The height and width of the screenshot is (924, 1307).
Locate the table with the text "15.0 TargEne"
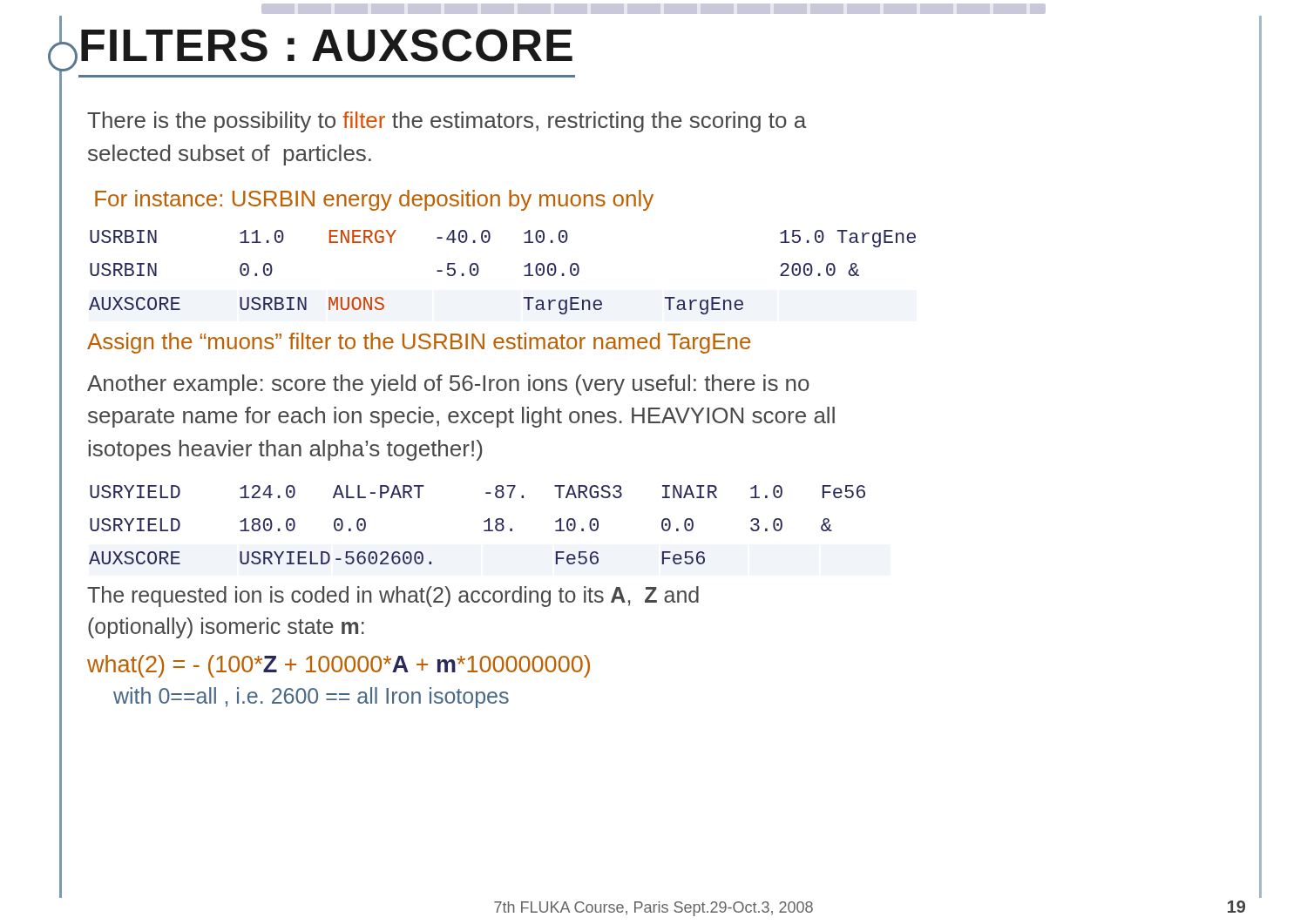click(662, 272)
